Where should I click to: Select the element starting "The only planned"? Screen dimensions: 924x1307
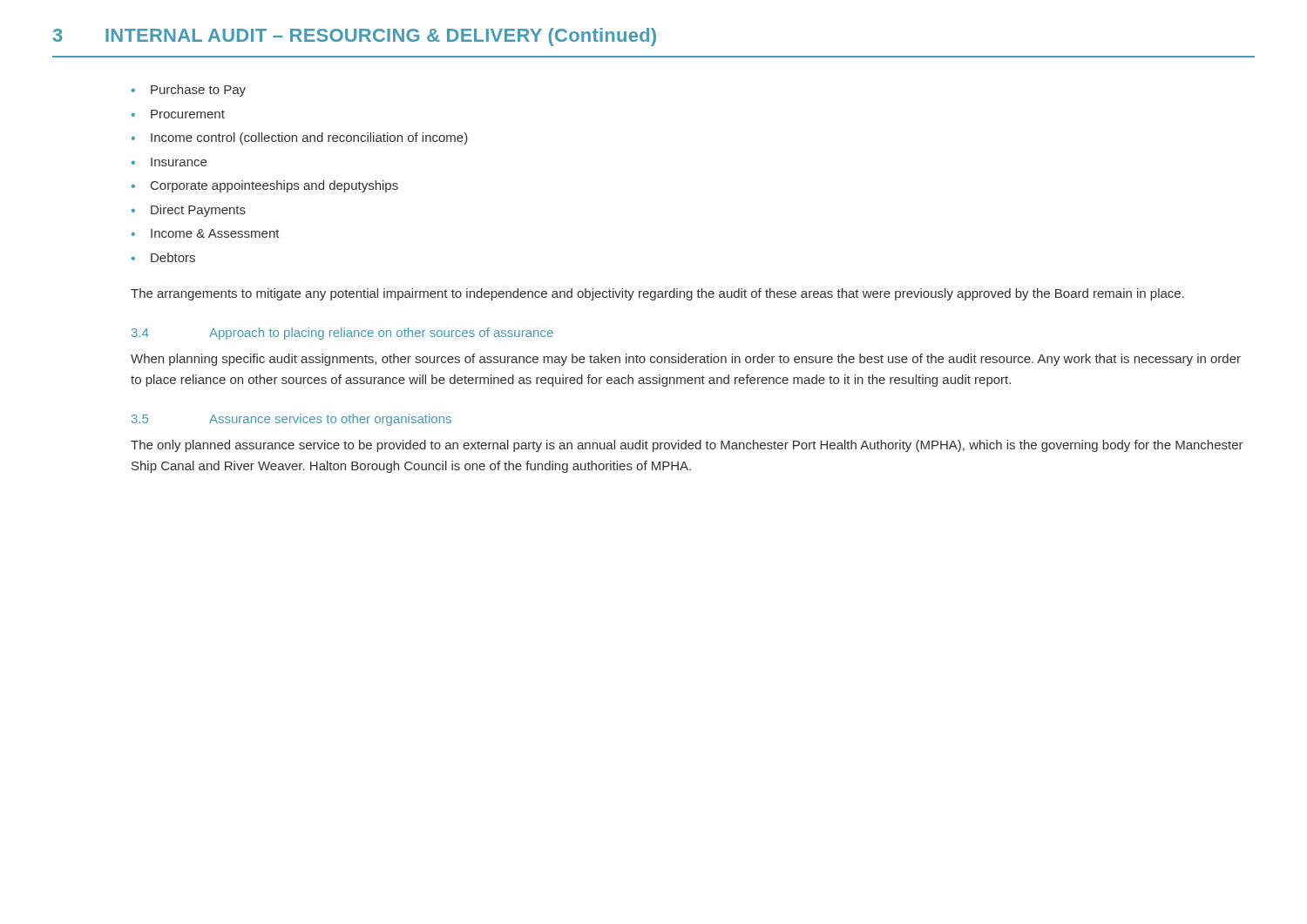coord(687,455)
